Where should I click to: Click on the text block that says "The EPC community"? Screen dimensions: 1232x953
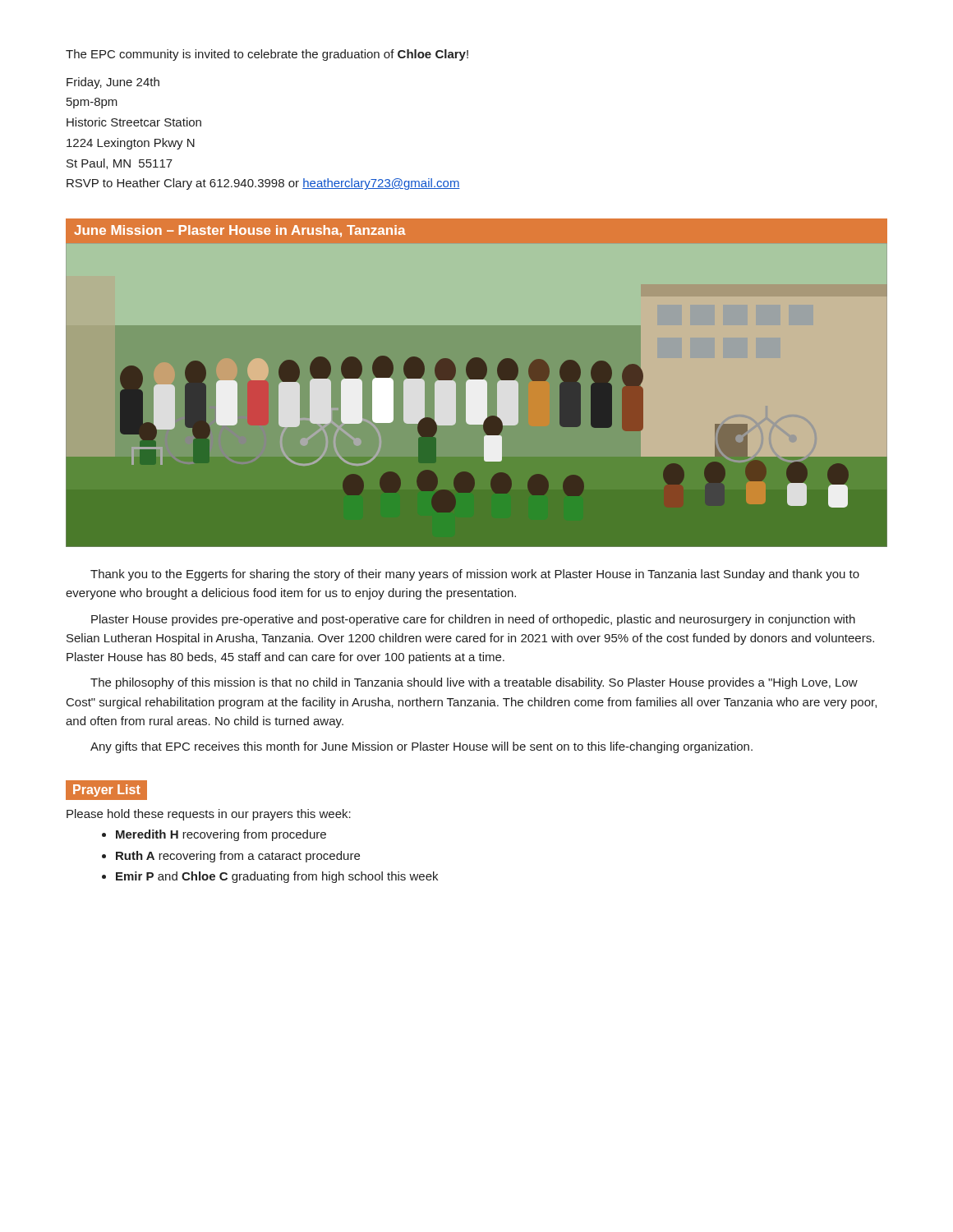(x=267, y=54)
